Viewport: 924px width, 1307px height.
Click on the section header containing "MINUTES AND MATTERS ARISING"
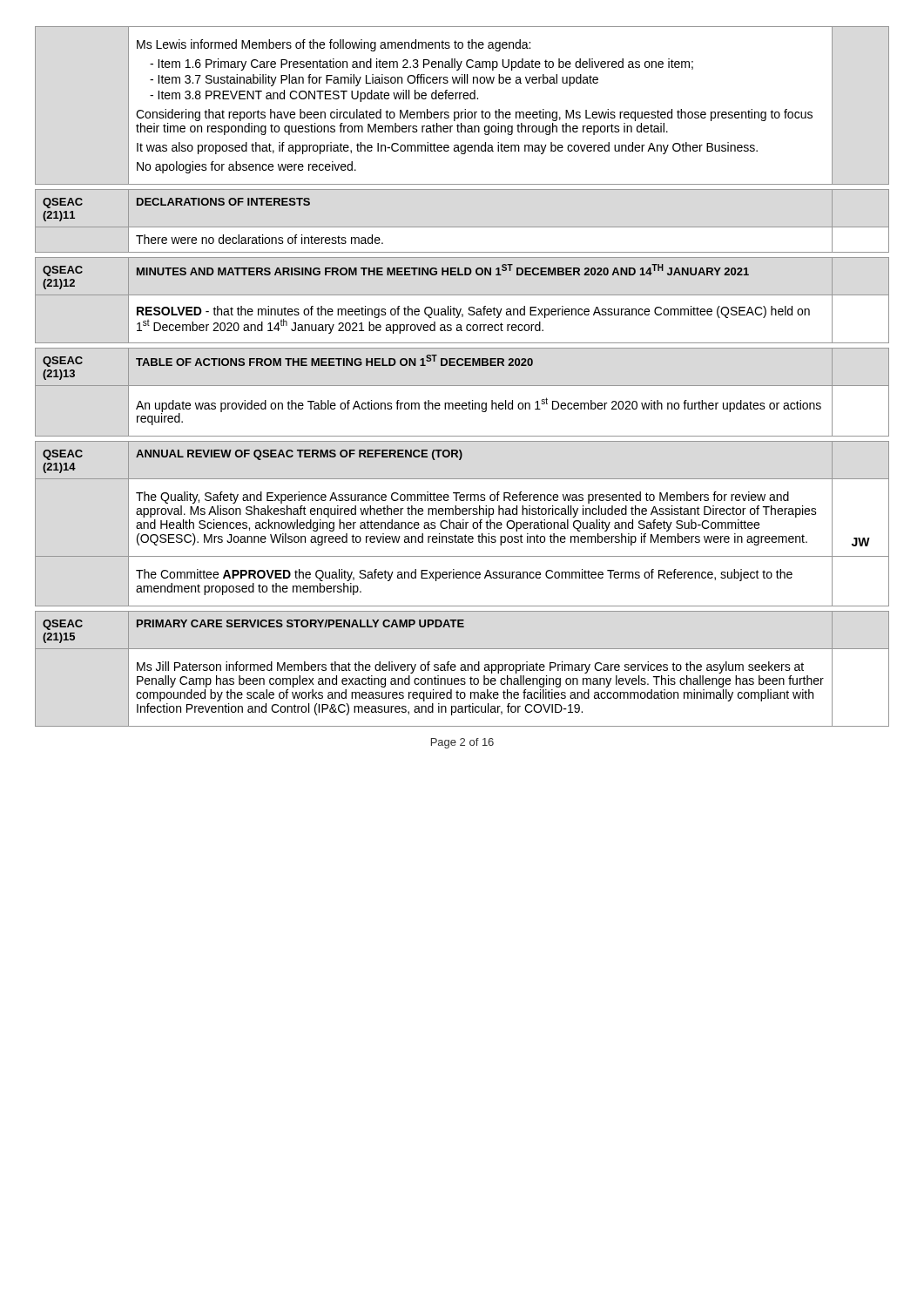442,271
